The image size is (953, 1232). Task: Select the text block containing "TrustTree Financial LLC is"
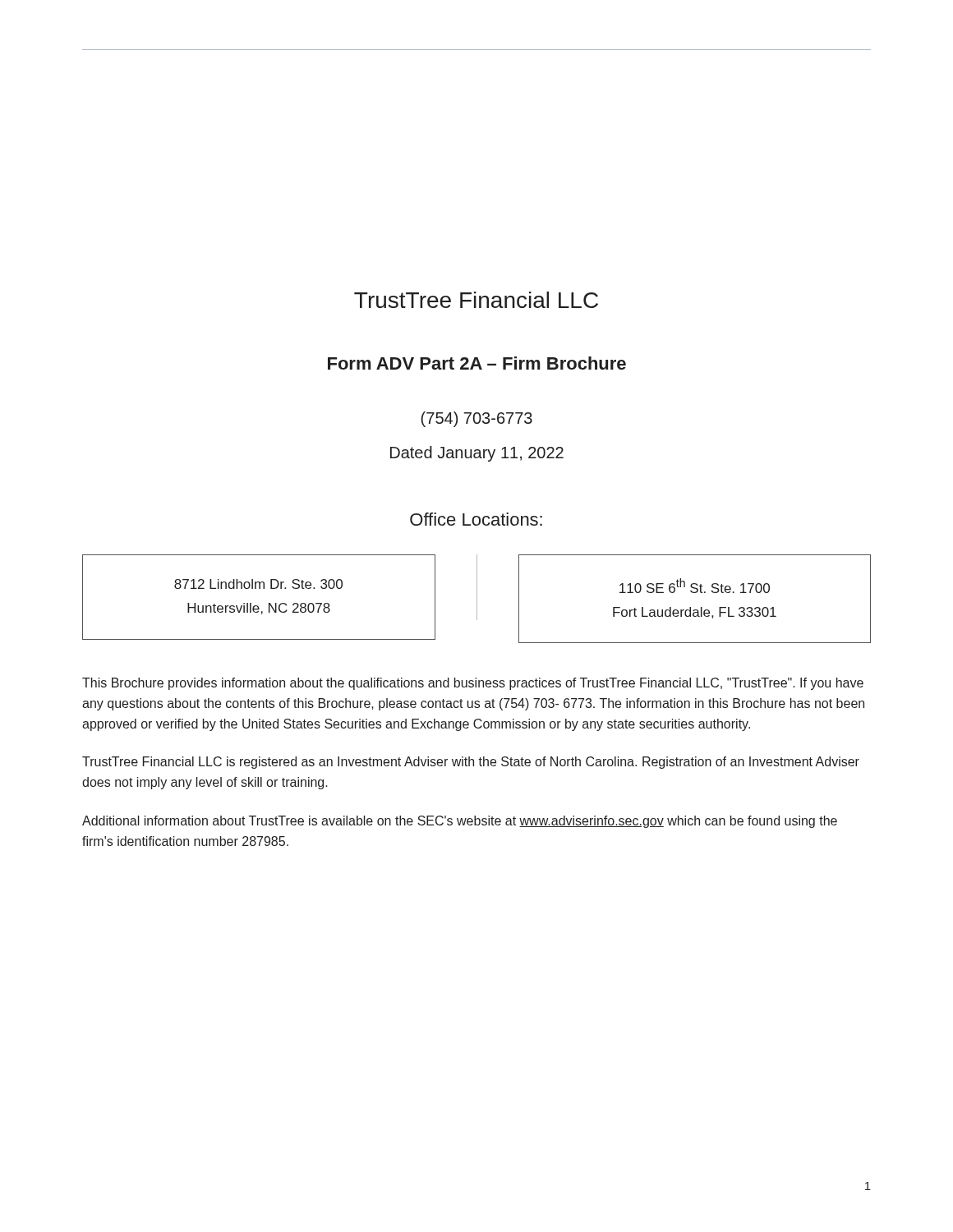point(471,772)
